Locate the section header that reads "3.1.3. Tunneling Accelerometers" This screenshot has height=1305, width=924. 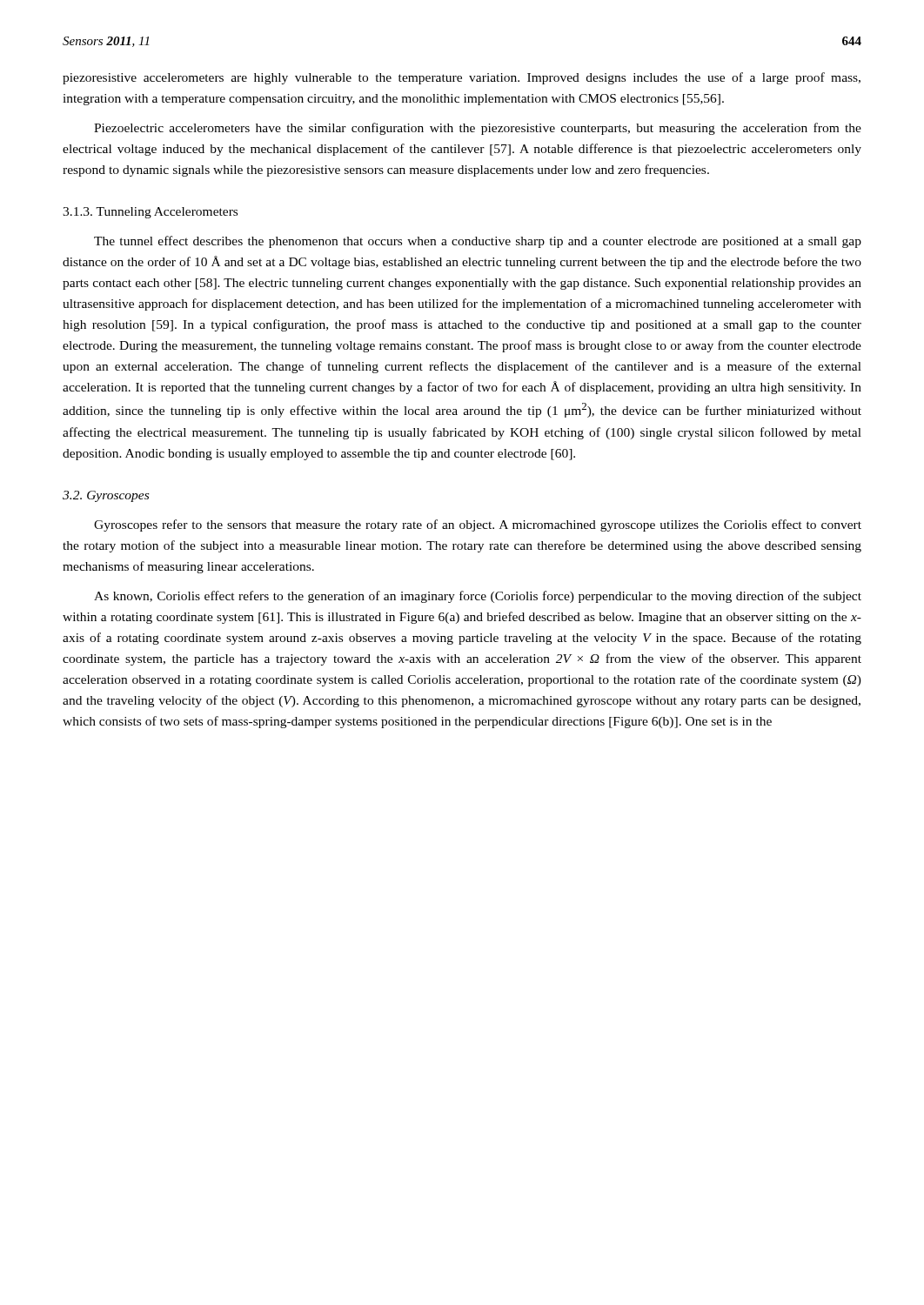[150, 211]
